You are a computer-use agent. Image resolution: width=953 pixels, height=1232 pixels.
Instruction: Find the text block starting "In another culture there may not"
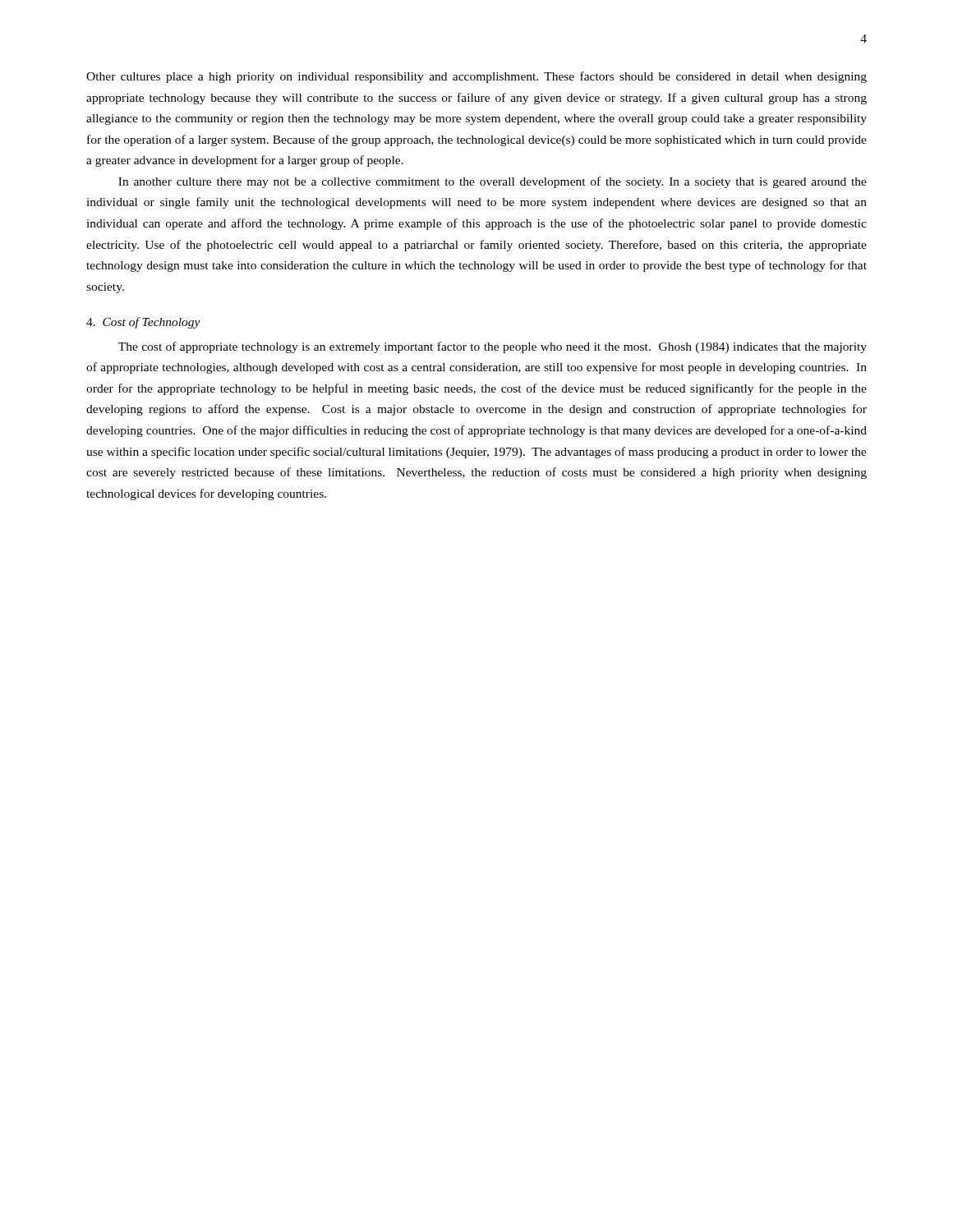[x=476, y=233]
